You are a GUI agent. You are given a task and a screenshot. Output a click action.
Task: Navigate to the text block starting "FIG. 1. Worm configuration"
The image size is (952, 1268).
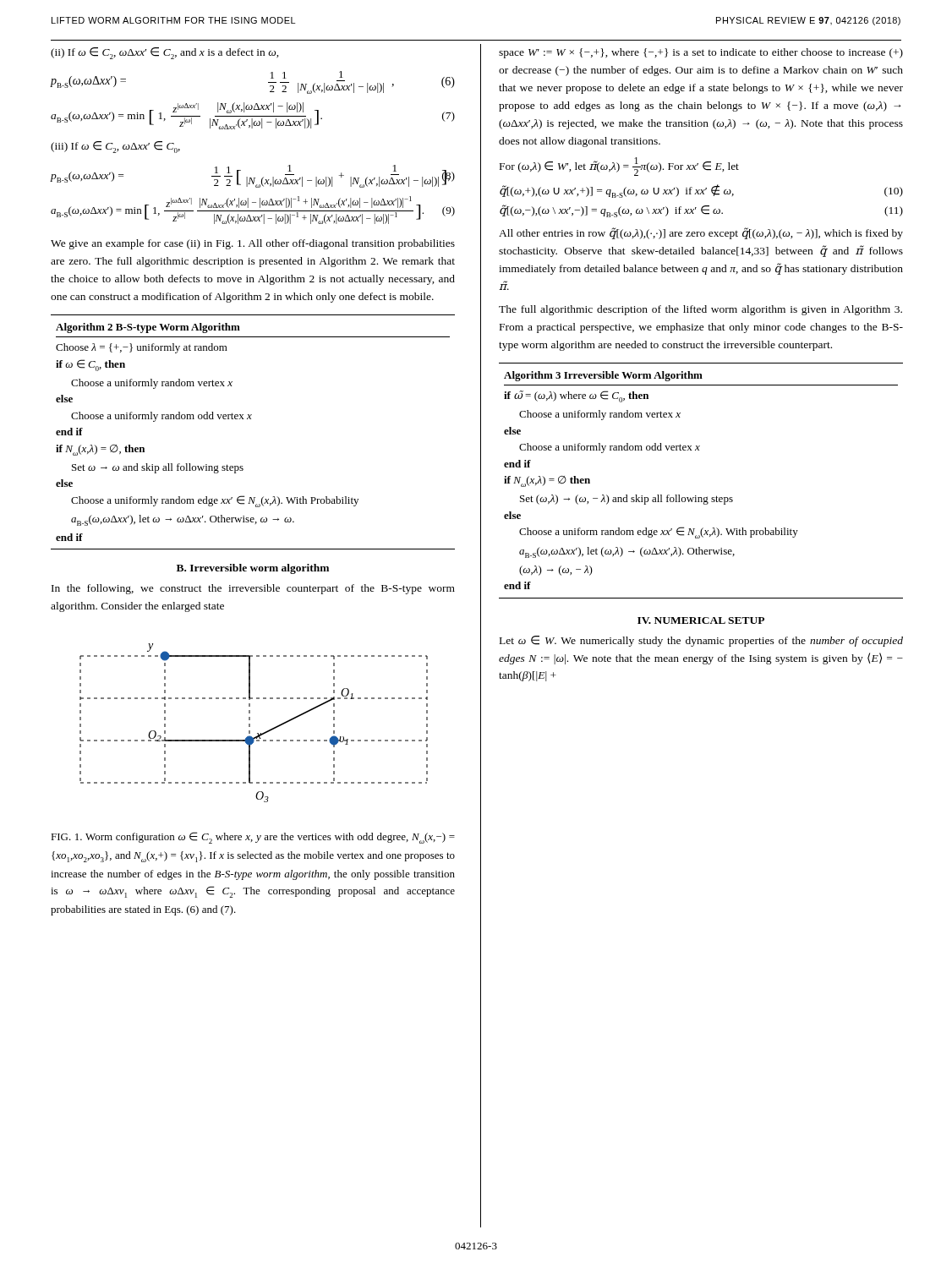coord(253,873)
